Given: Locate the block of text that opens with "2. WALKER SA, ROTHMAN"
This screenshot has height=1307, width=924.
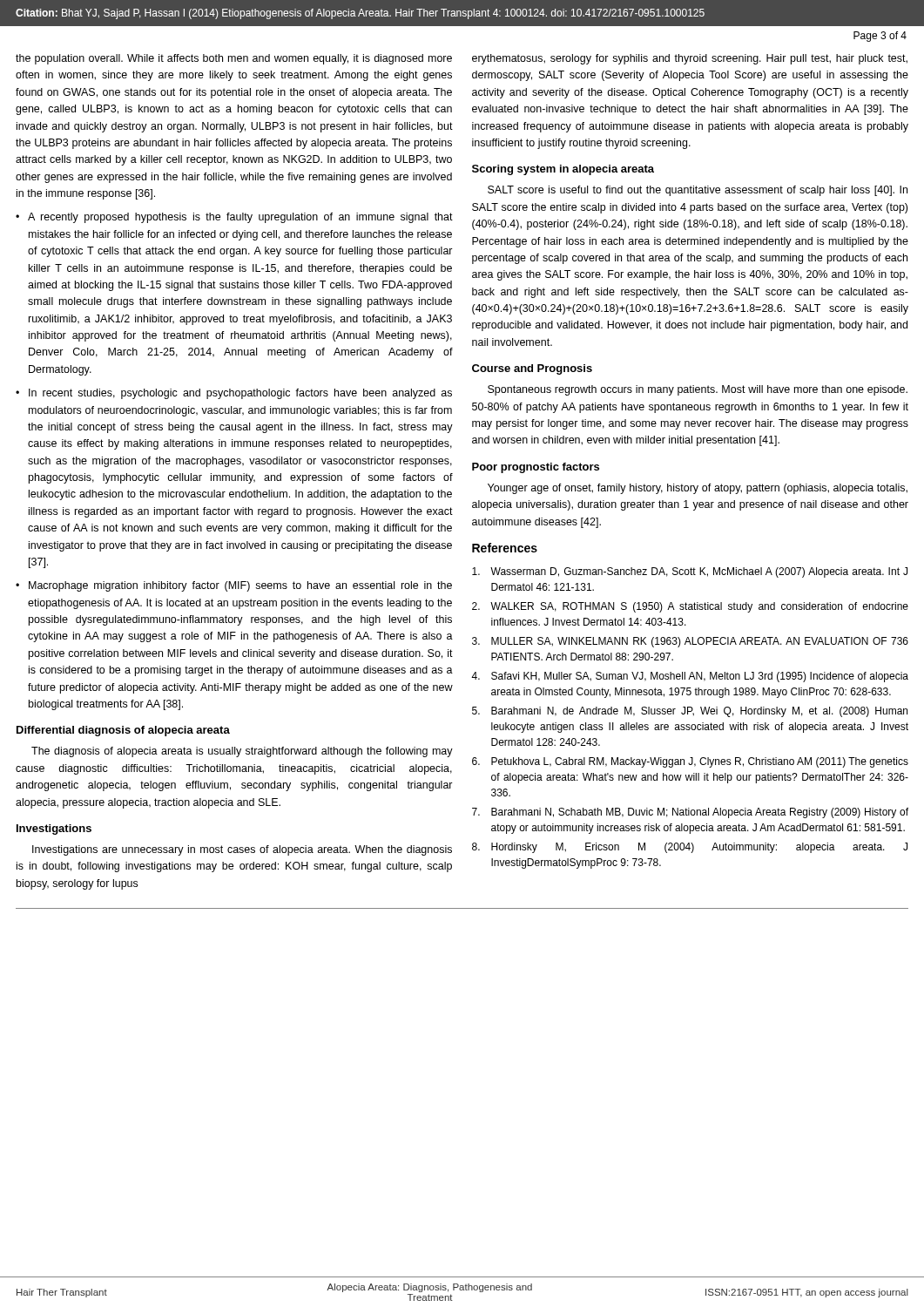Looking at the screenshot, I should [690, 614].
